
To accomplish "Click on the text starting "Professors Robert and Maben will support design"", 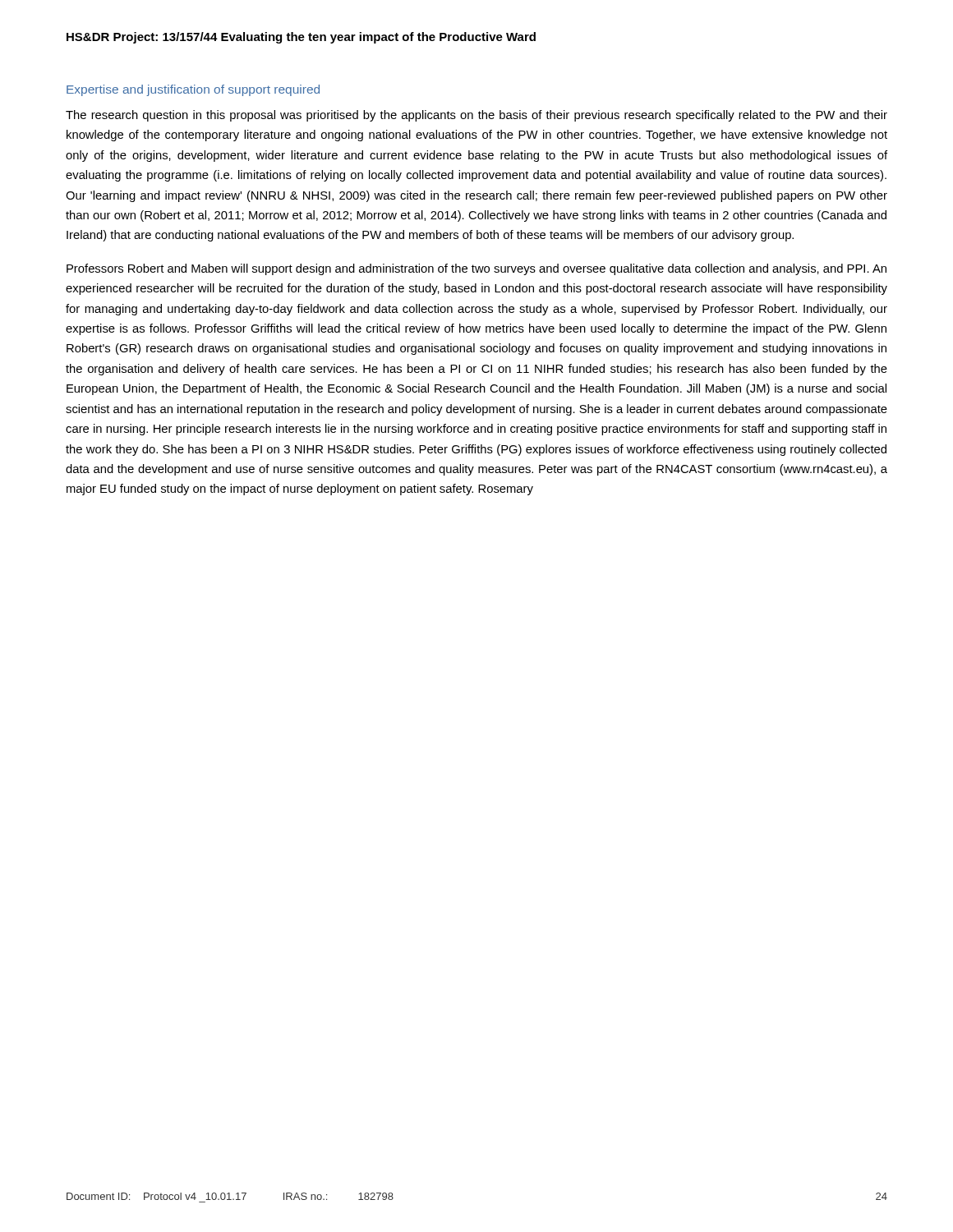I will 476,379.
